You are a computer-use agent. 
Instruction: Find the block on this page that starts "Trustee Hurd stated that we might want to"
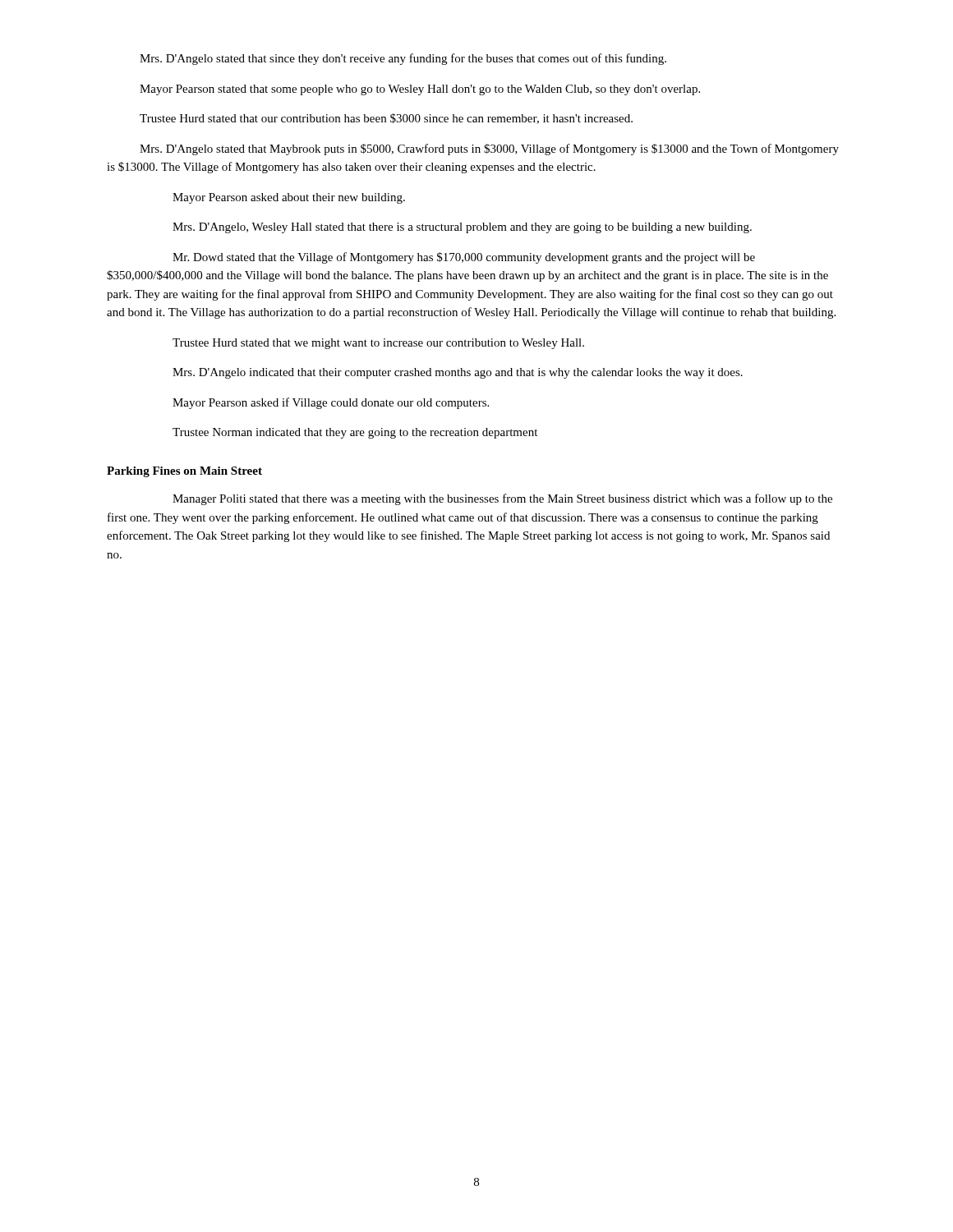[x=379, y=342]
